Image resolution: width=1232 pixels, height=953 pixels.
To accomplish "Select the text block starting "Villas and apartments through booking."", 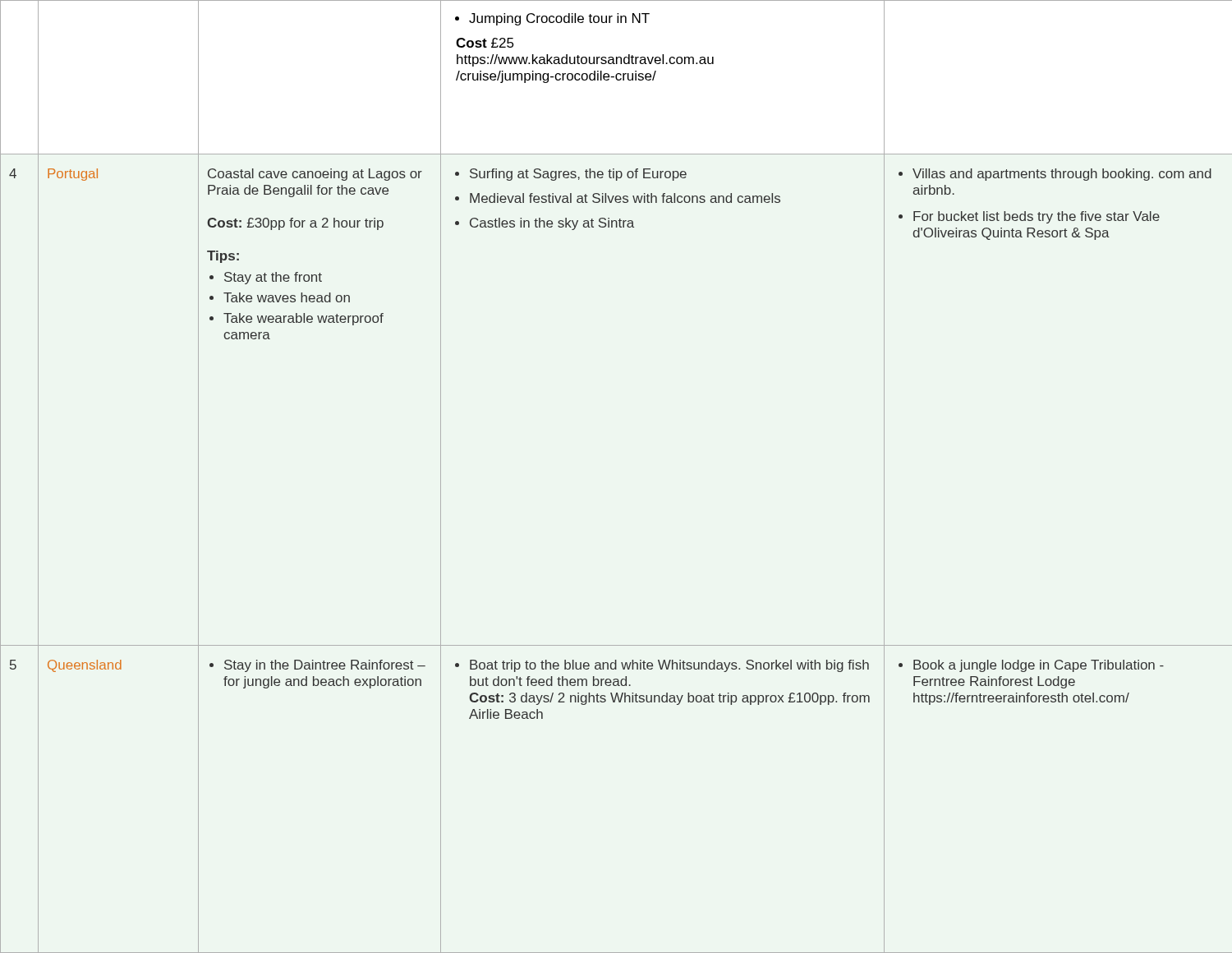I will click(1058, 204).
